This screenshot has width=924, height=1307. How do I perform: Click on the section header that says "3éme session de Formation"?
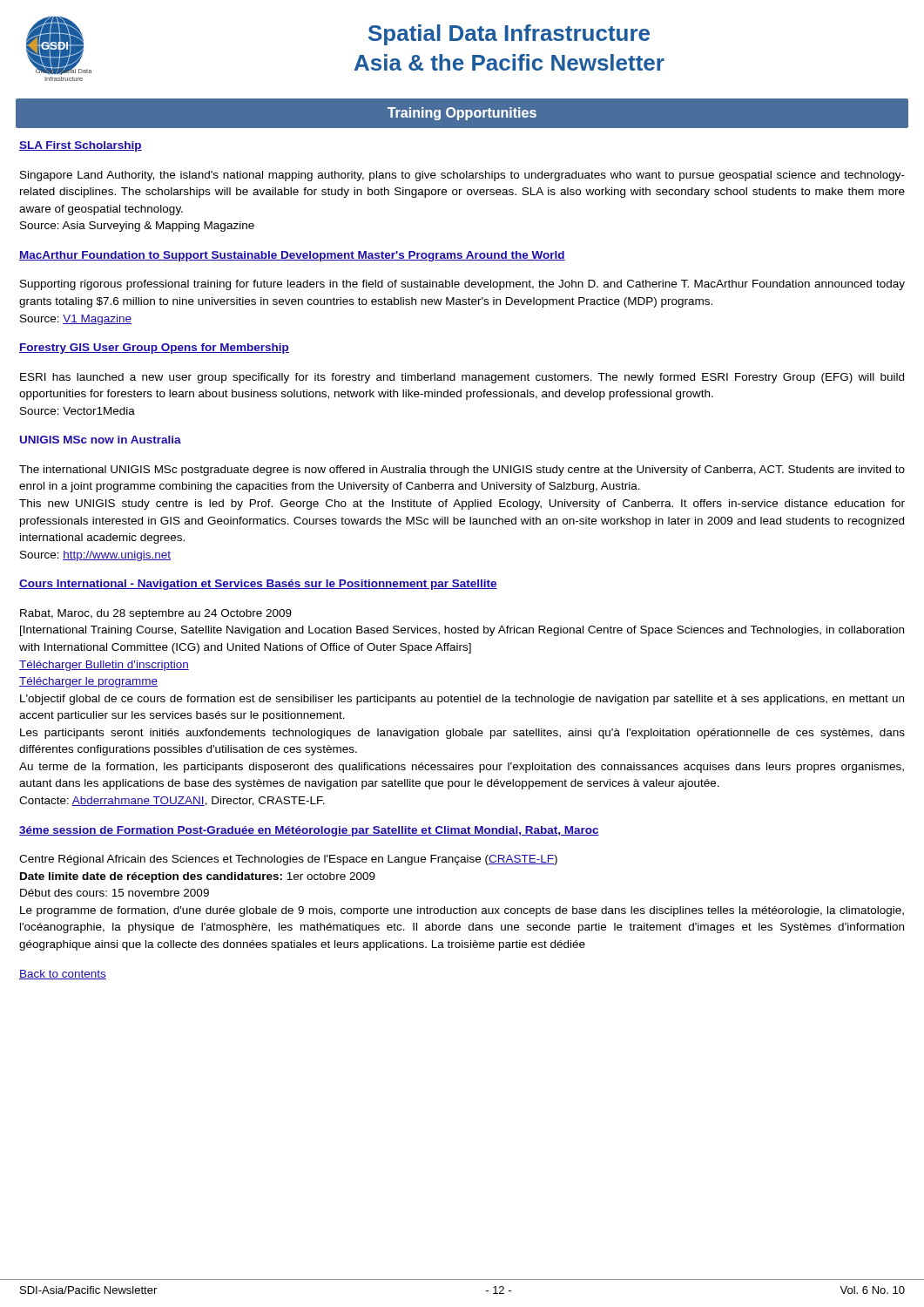click(462, 830)
